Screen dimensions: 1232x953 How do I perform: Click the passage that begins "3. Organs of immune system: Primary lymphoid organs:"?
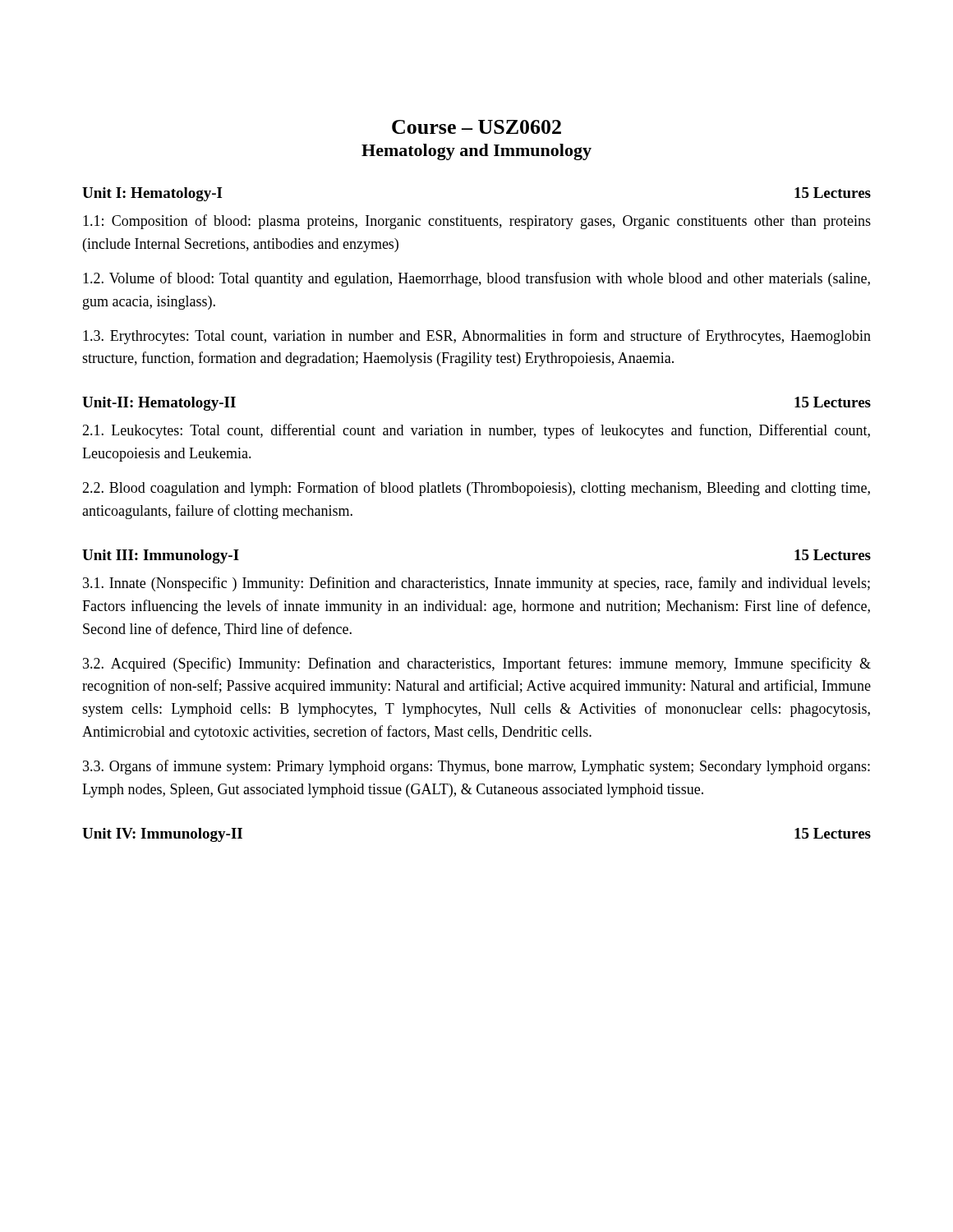click(x=476, y=778)
